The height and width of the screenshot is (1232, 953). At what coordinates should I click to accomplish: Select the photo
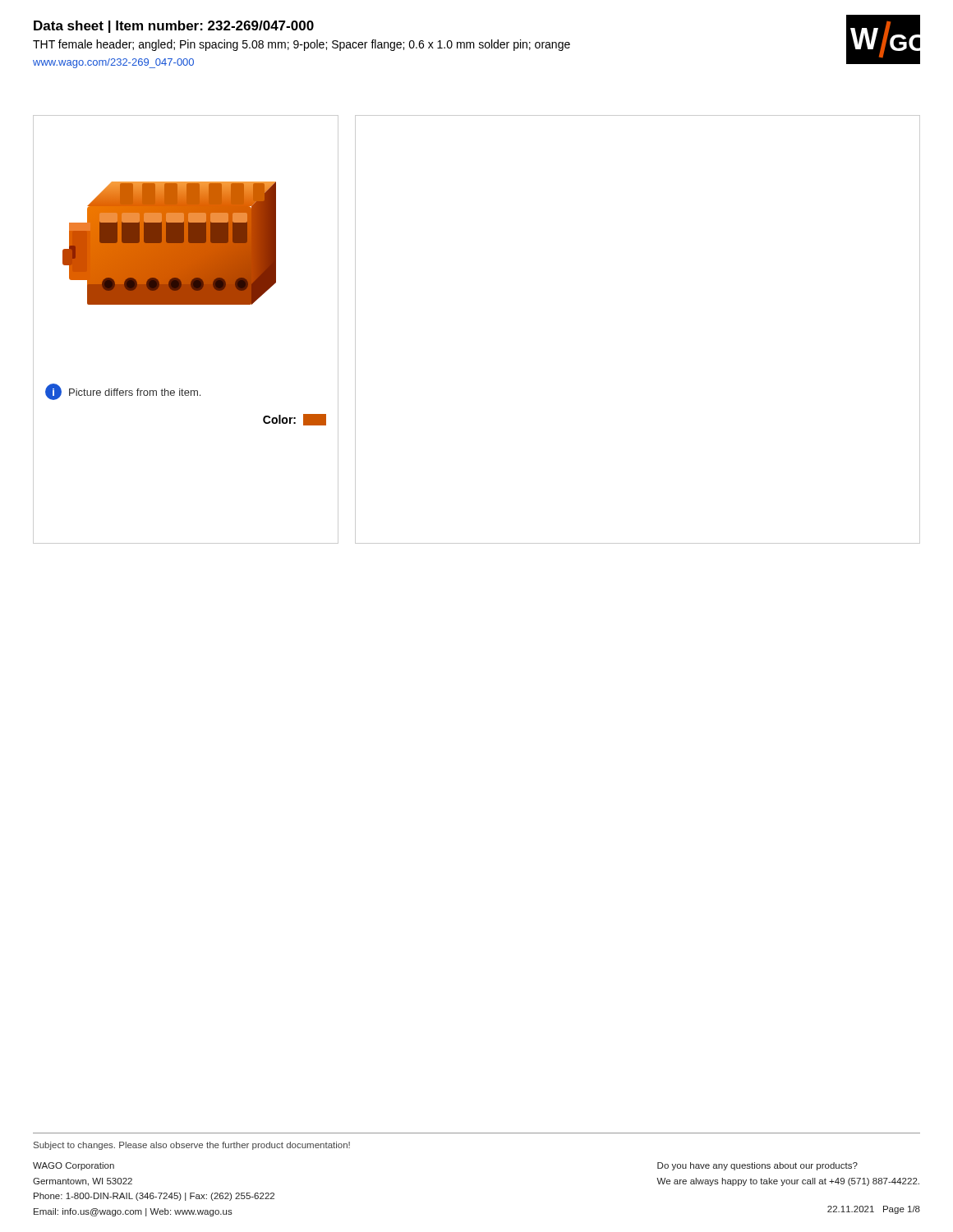tap(186, 247)
